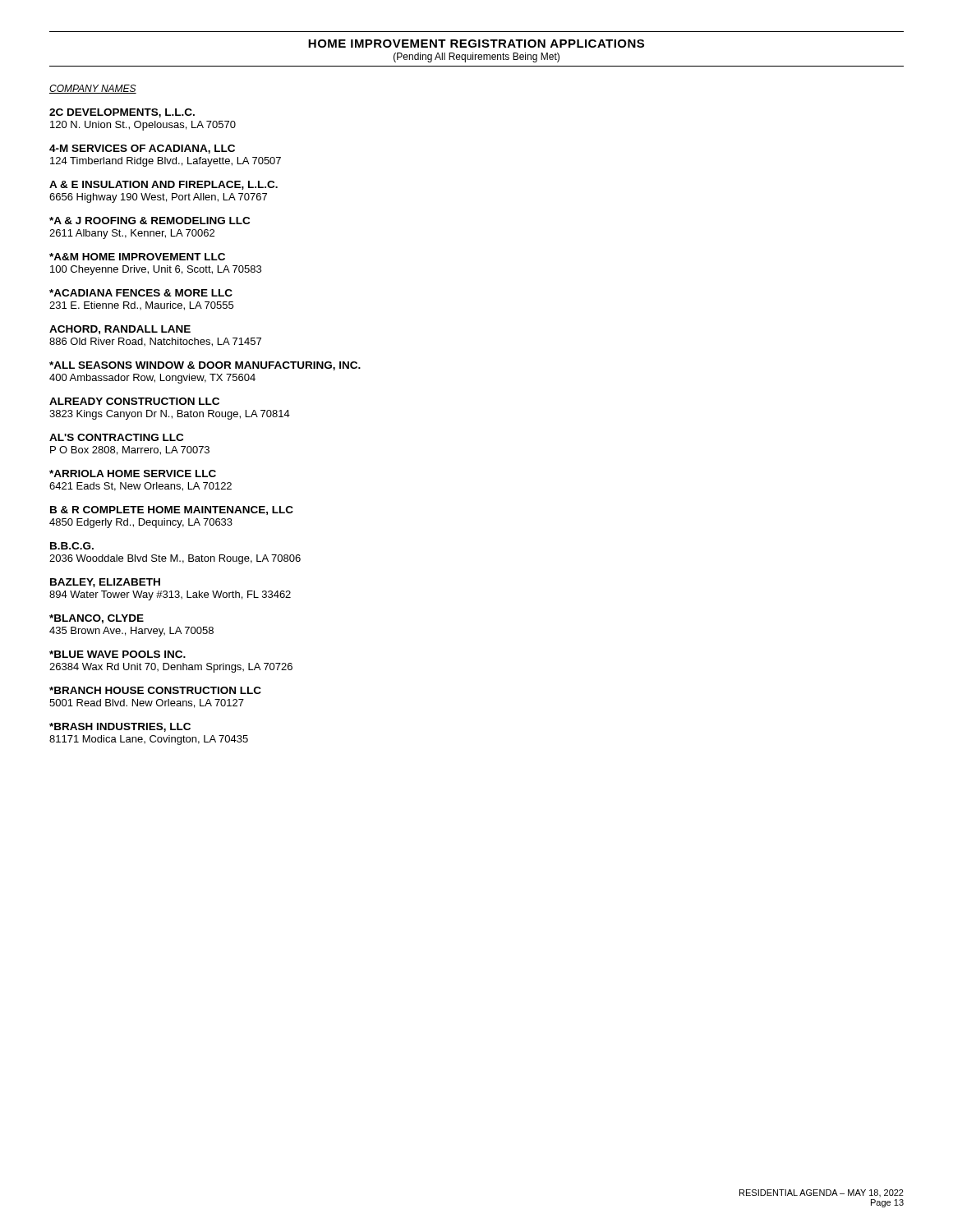Select the block starting "2C DEVELOPMENTS, L.L.C."

point(122,113)
